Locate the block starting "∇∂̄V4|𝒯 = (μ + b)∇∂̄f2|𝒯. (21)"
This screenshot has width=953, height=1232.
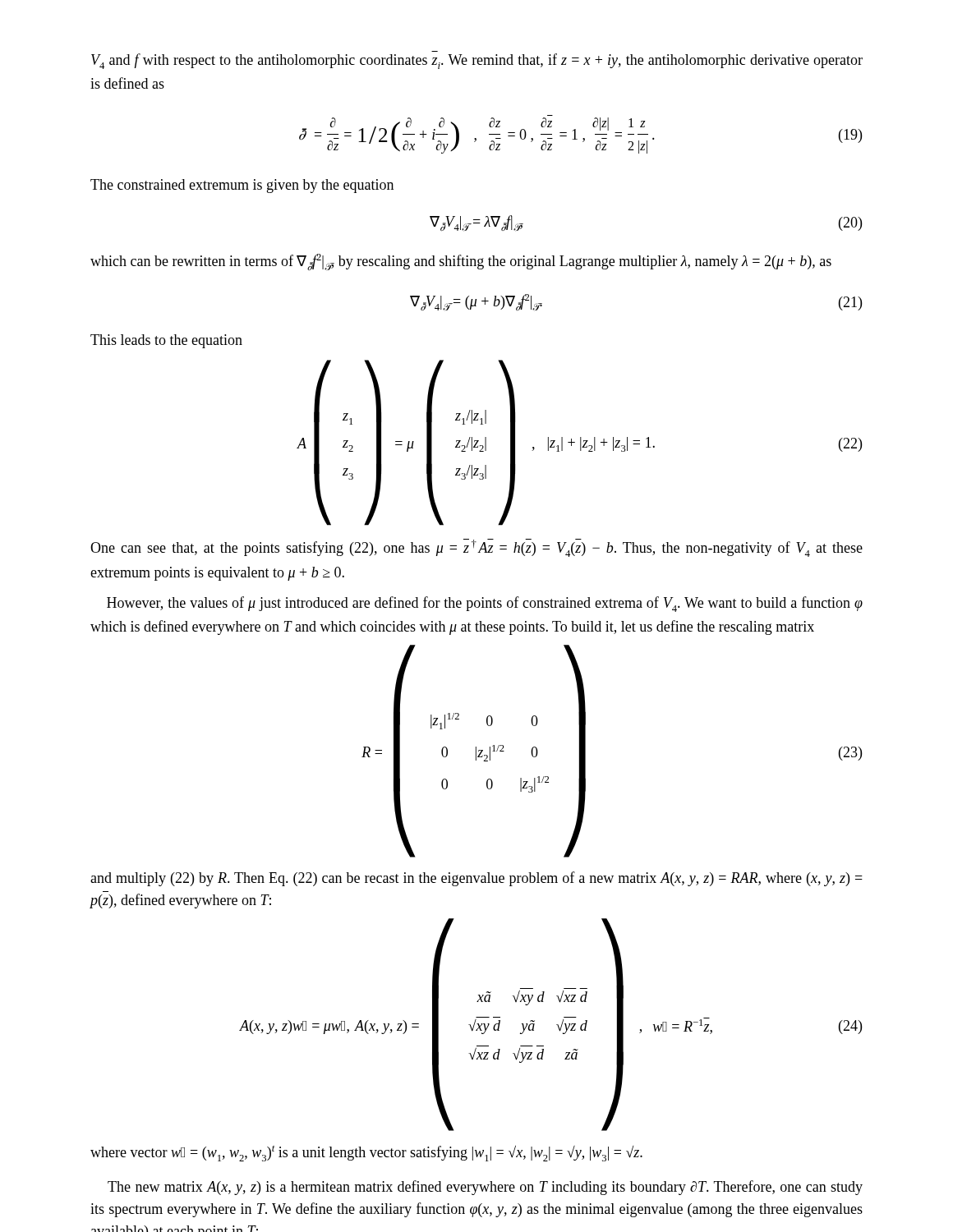tap(471, 302)
